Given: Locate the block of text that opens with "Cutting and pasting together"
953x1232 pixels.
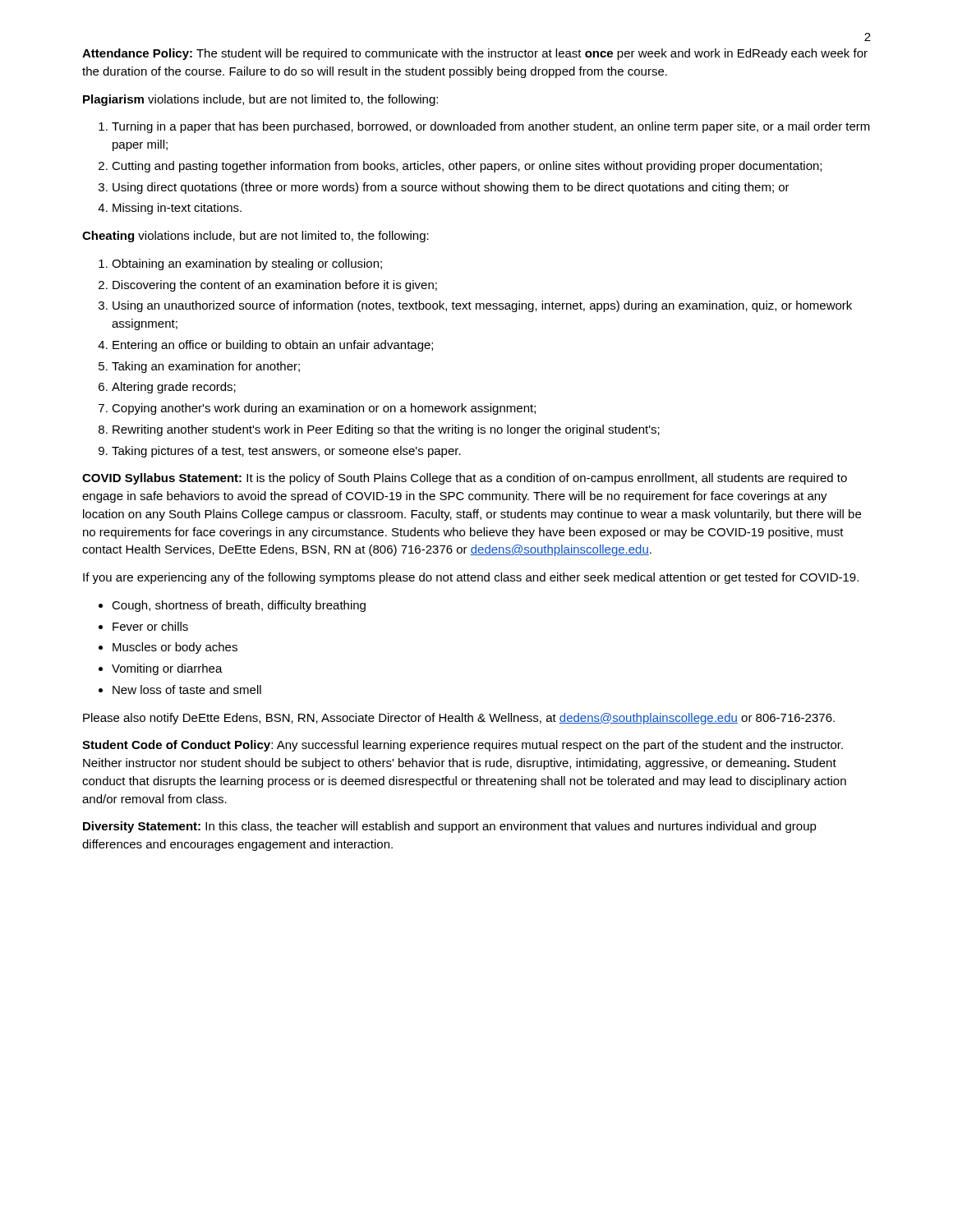Looking at the screenshot, I should coord(467,165).
